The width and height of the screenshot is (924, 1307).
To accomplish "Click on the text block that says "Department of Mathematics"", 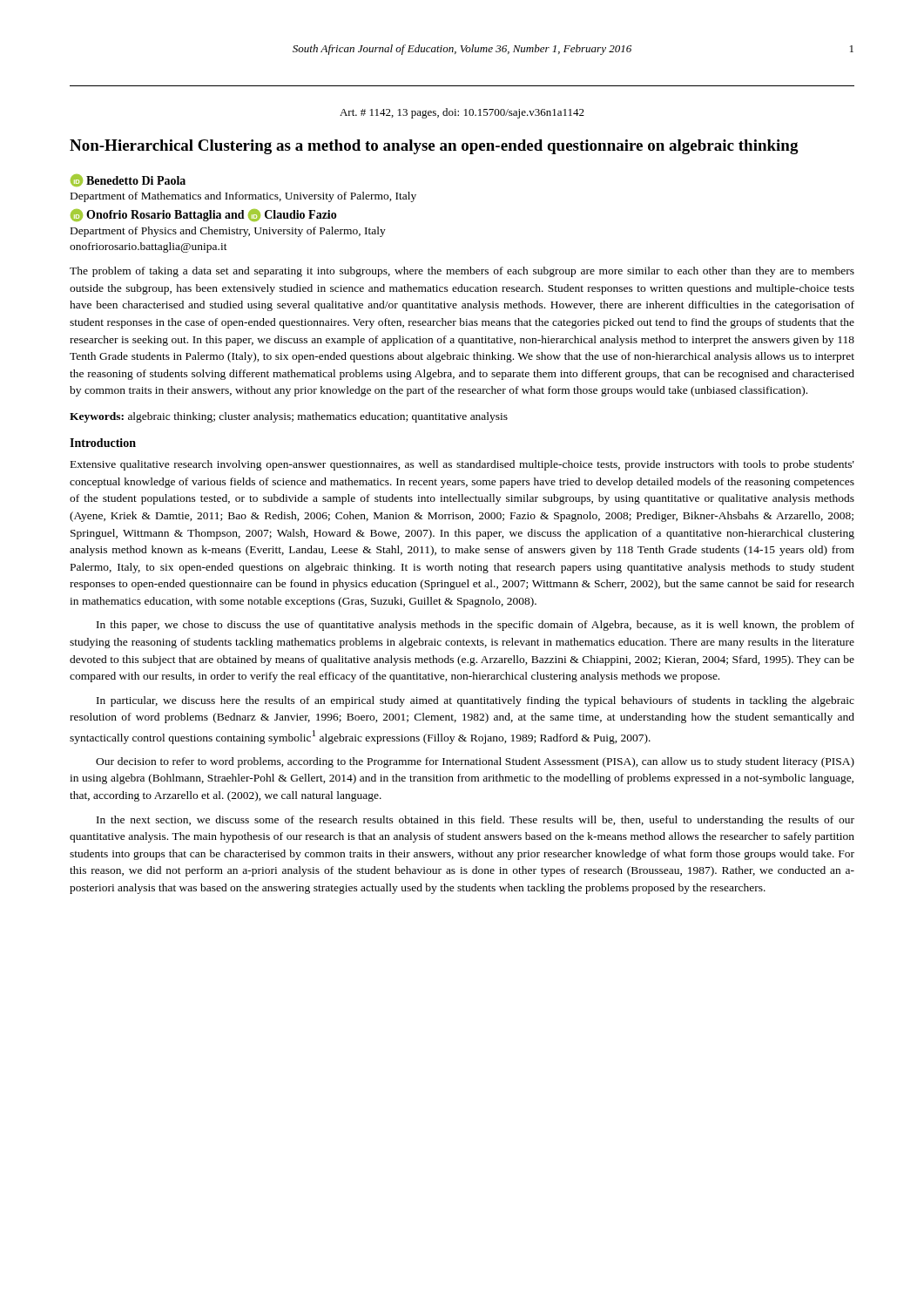I will (x=243, y=196).
